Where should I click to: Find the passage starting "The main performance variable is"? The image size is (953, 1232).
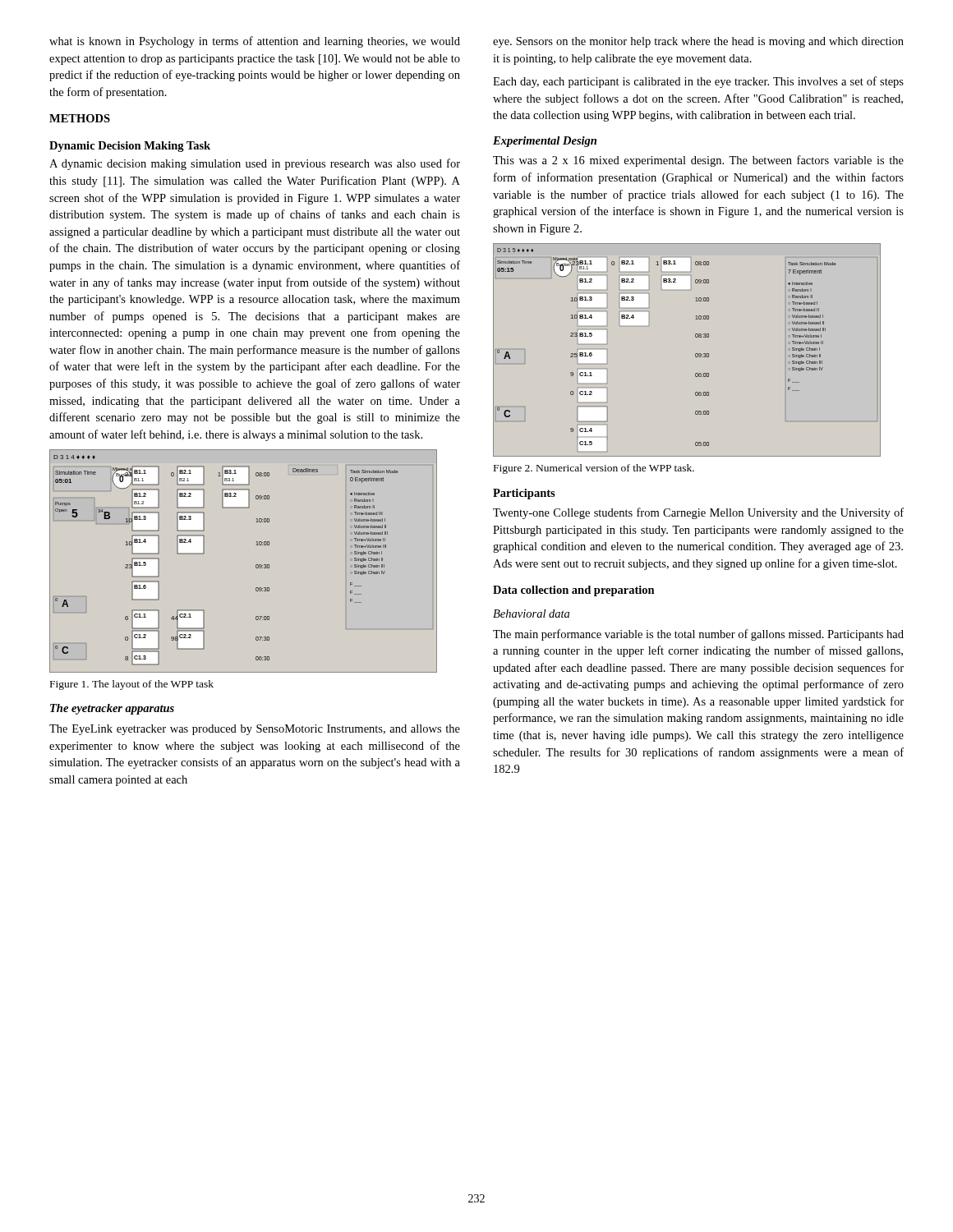coord(698,702)
